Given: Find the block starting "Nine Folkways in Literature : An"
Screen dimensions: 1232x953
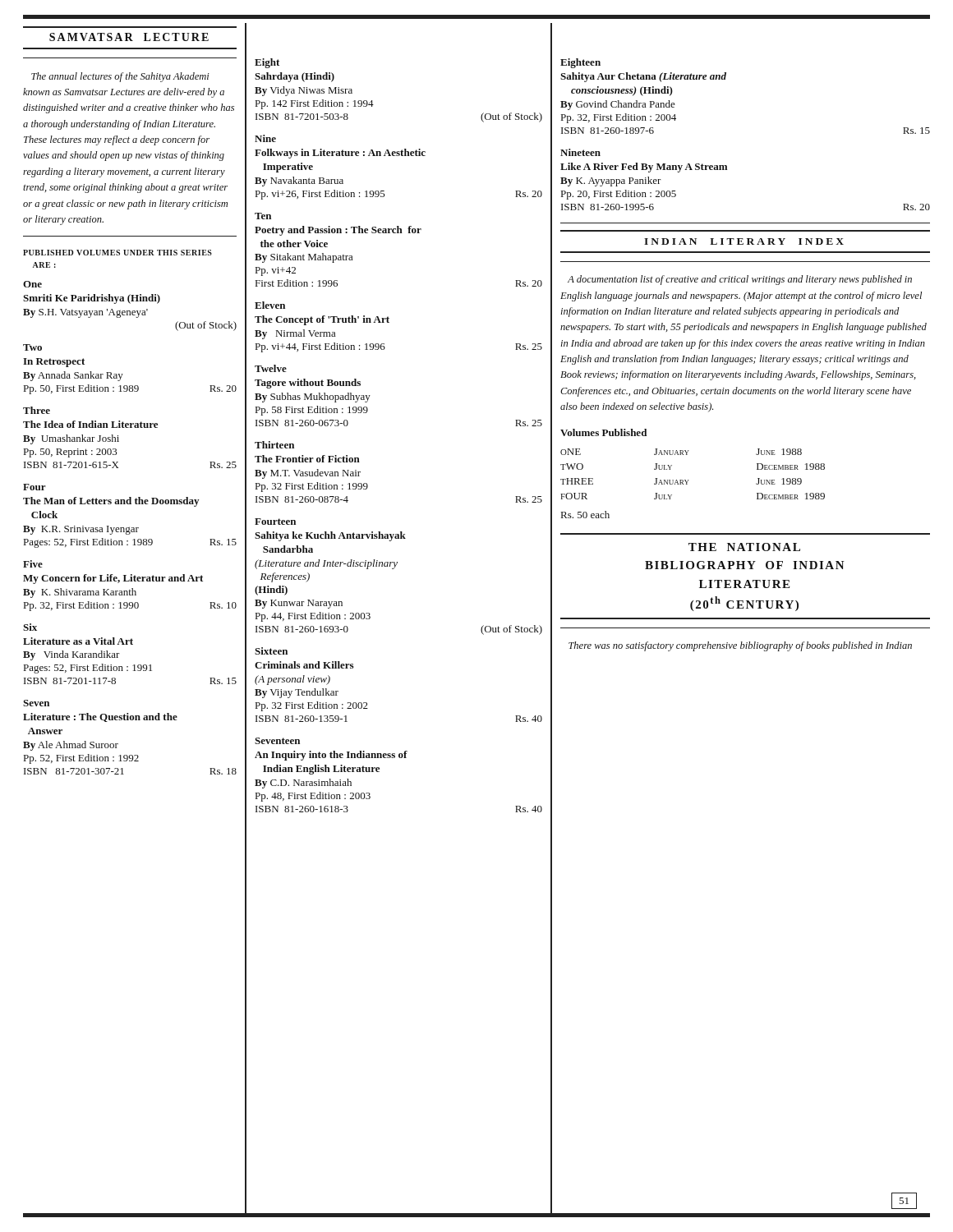Looking at the screenshot, I should coord(398,166).
